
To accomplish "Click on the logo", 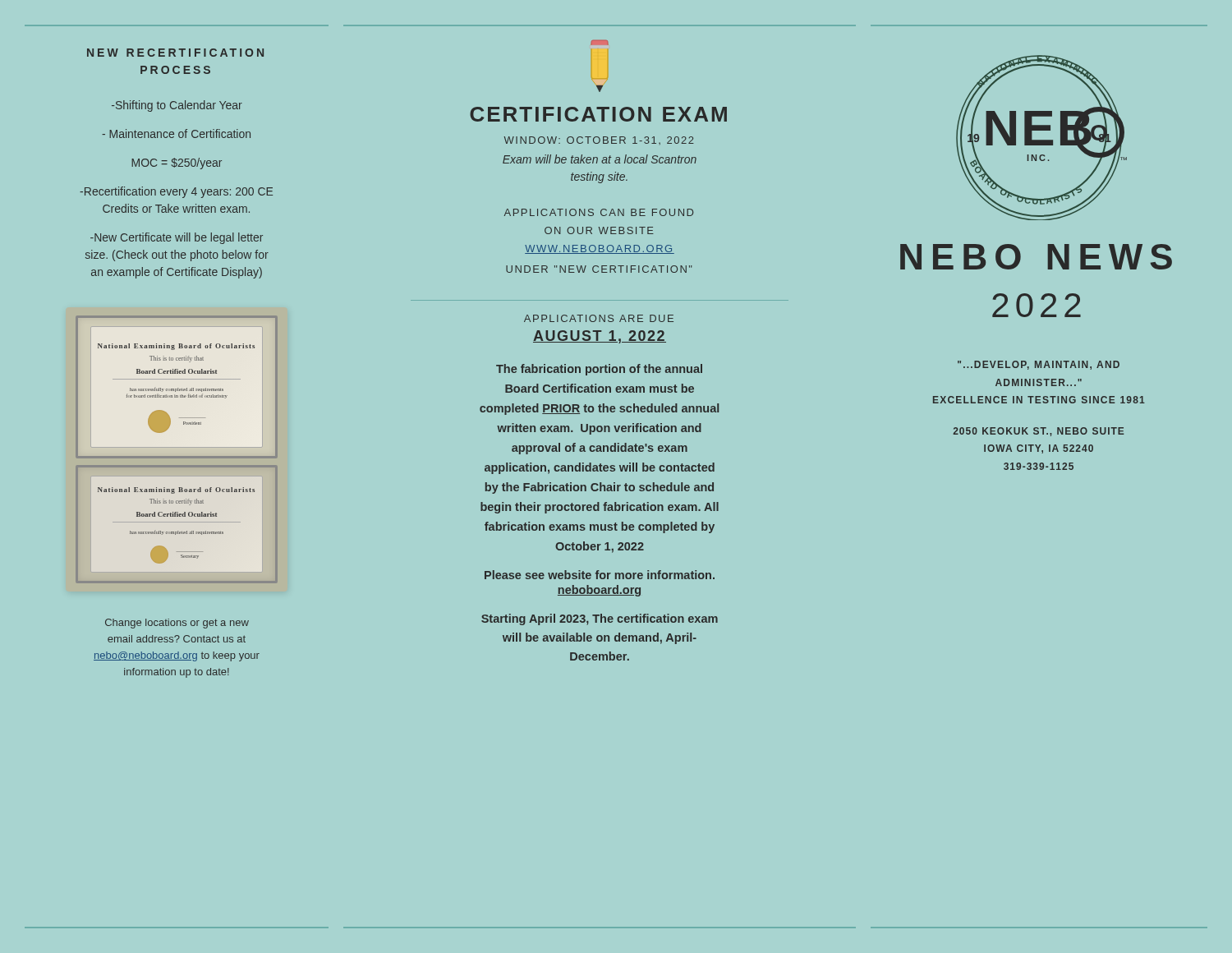I will (x=1039, y=131).
